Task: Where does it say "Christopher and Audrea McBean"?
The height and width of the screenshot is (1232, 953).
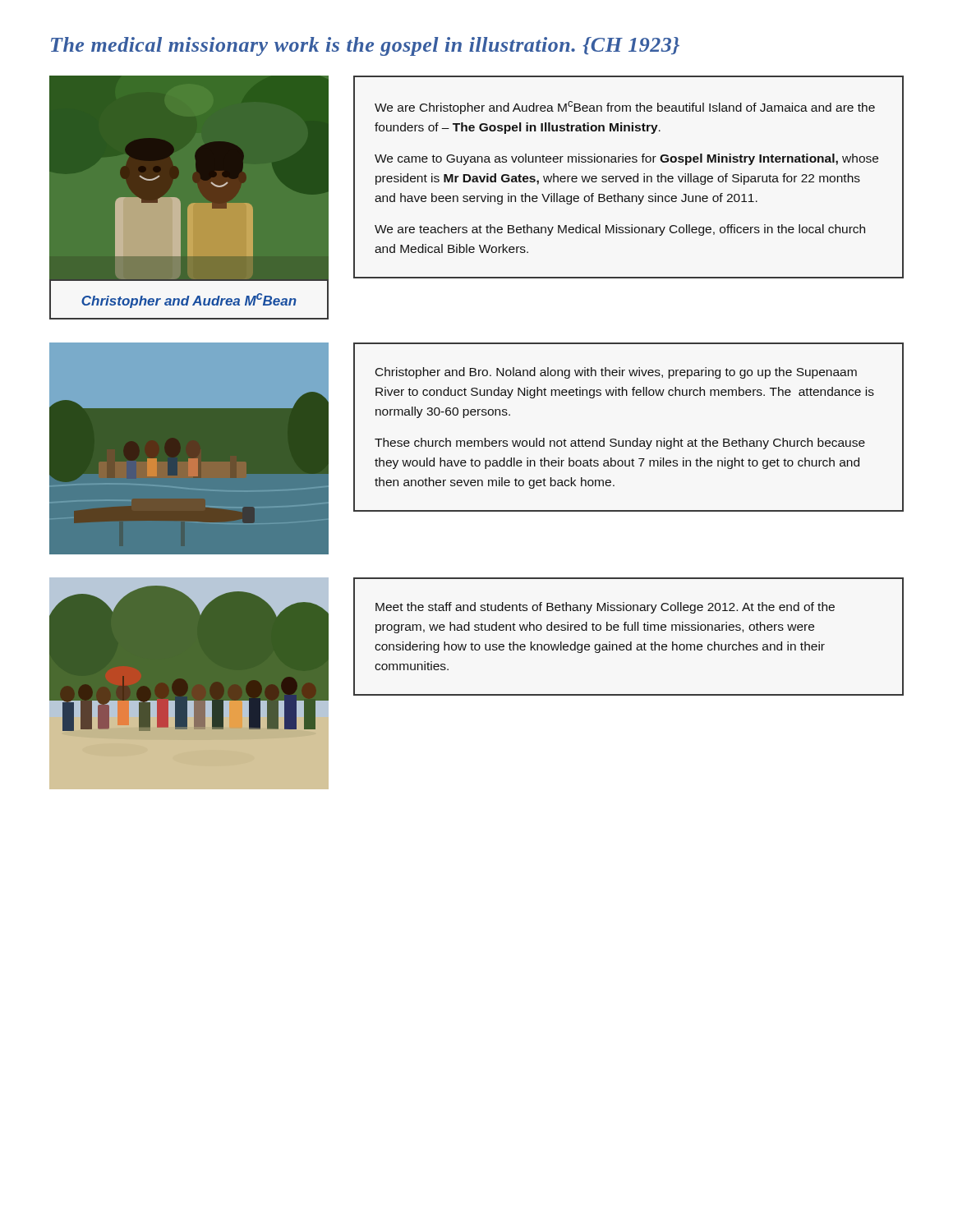Action: coord(189,299)
